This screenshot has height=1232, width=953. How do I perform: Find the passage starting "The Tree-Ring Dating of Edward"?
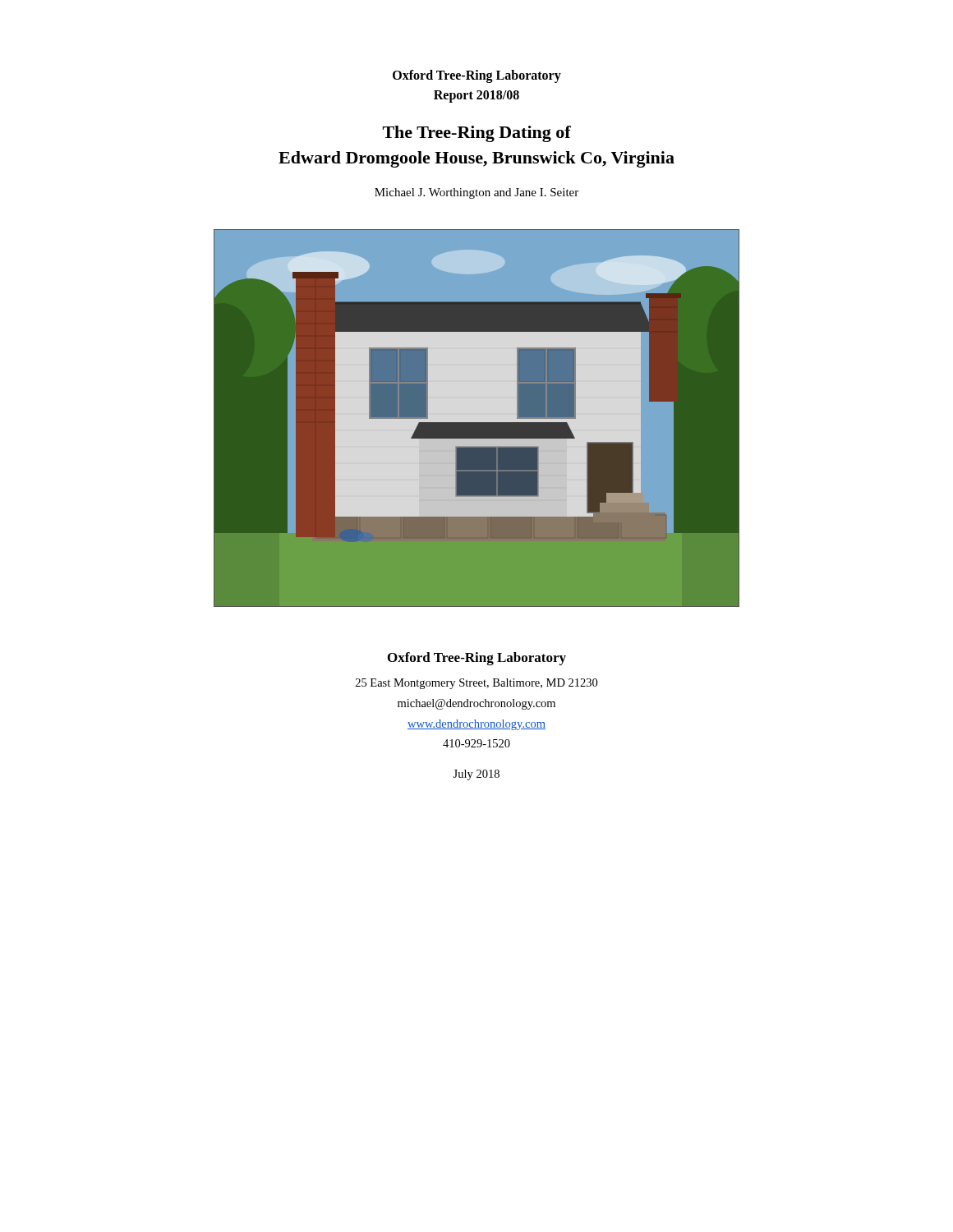pyautogui.click(x=476, y=145)
